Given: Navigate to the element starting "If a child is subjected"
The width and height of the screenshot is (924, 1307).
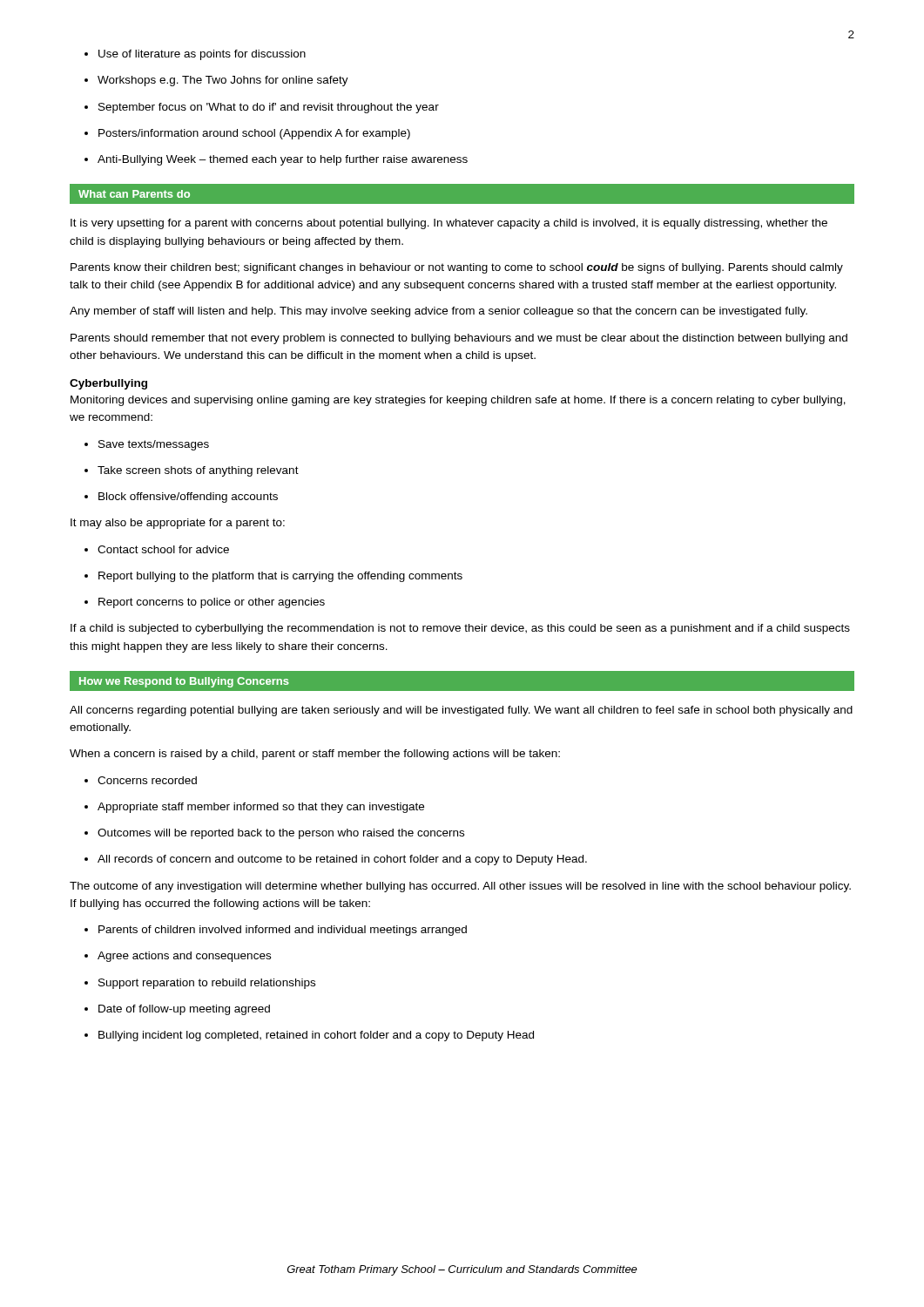Looking at the screenshot, I should coord(460,637).
